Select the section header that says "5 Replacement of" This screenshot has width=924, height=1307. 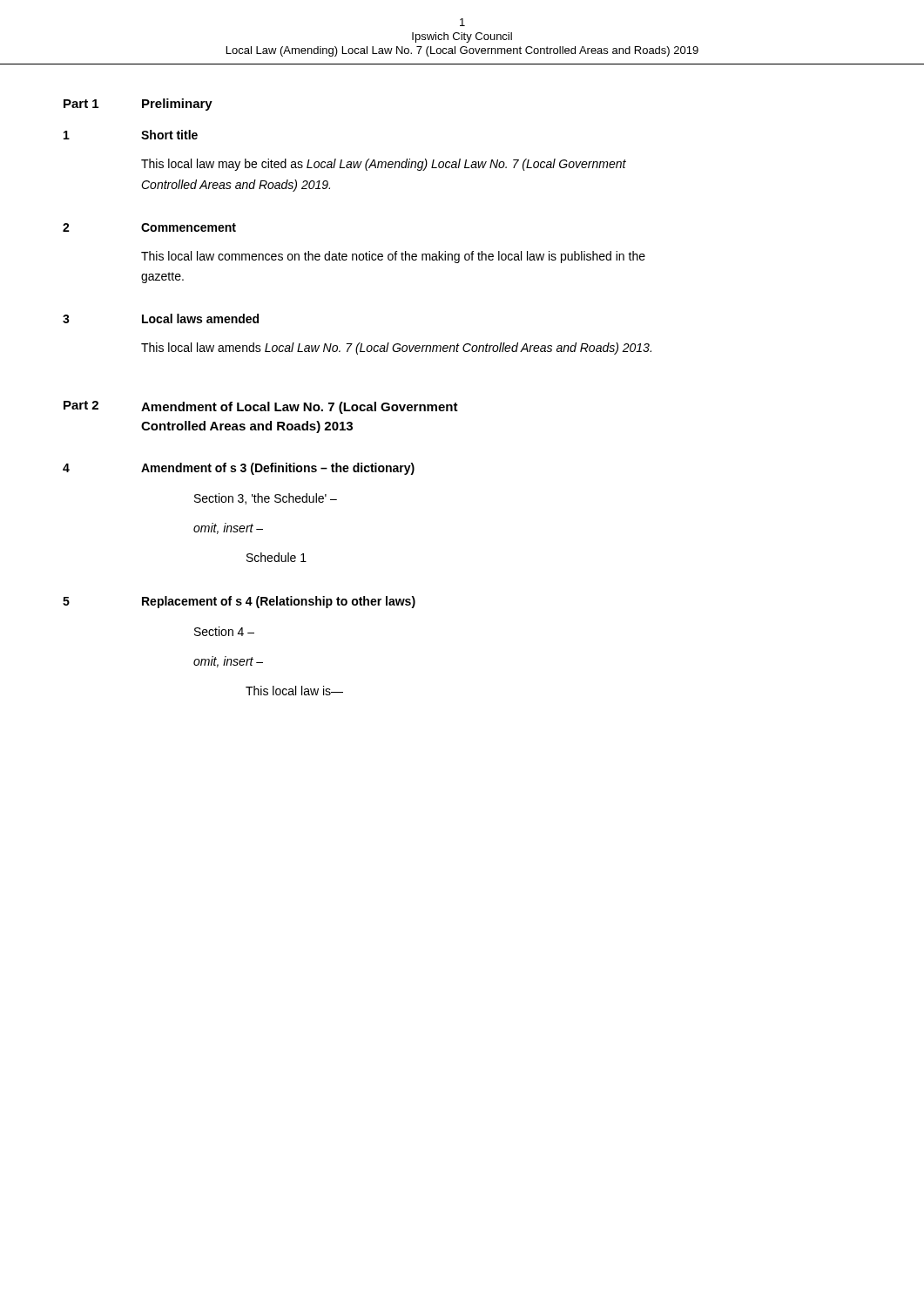(239, 602)
